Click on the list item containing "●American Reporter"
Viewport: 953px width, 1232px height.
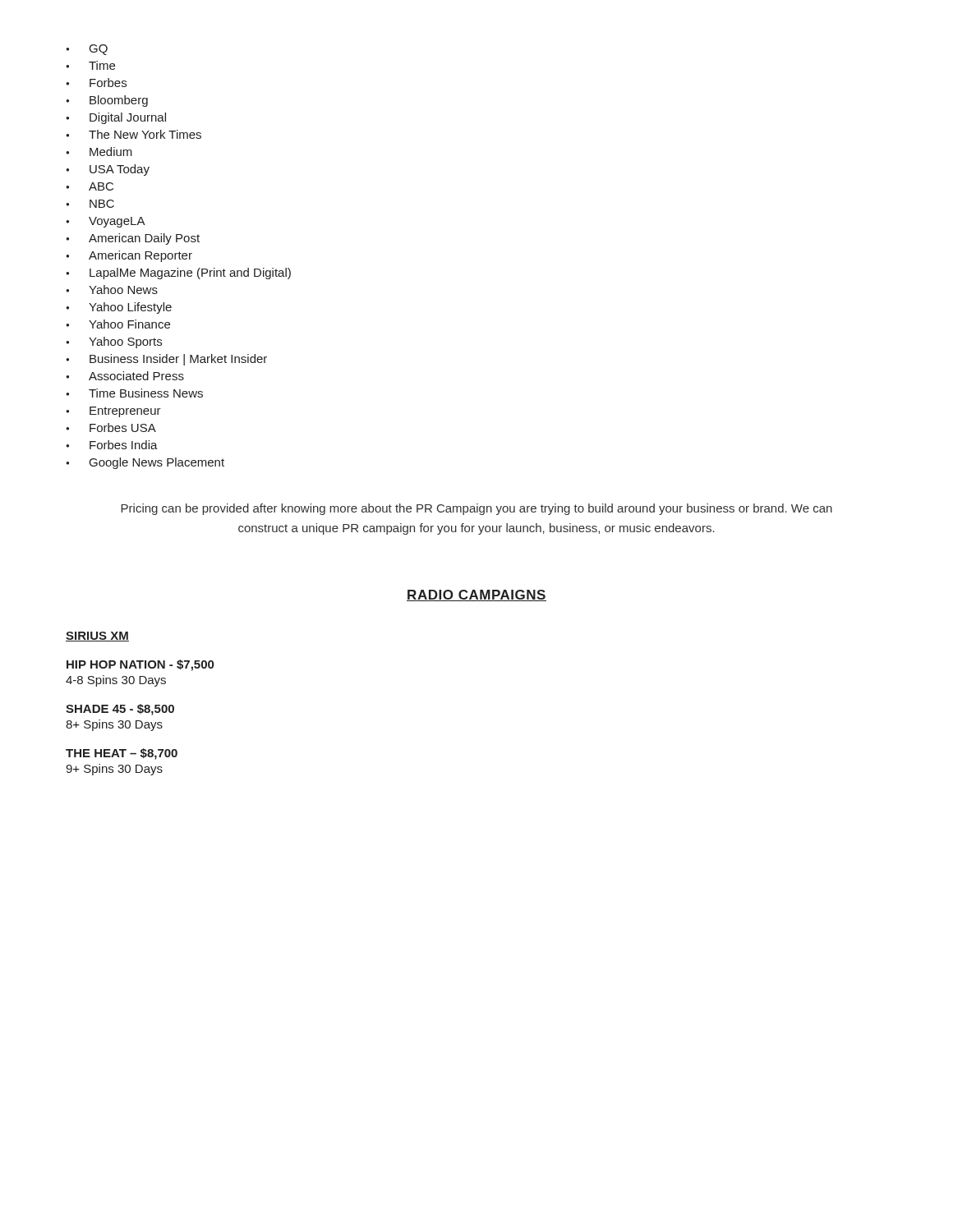tap(129, 255)
